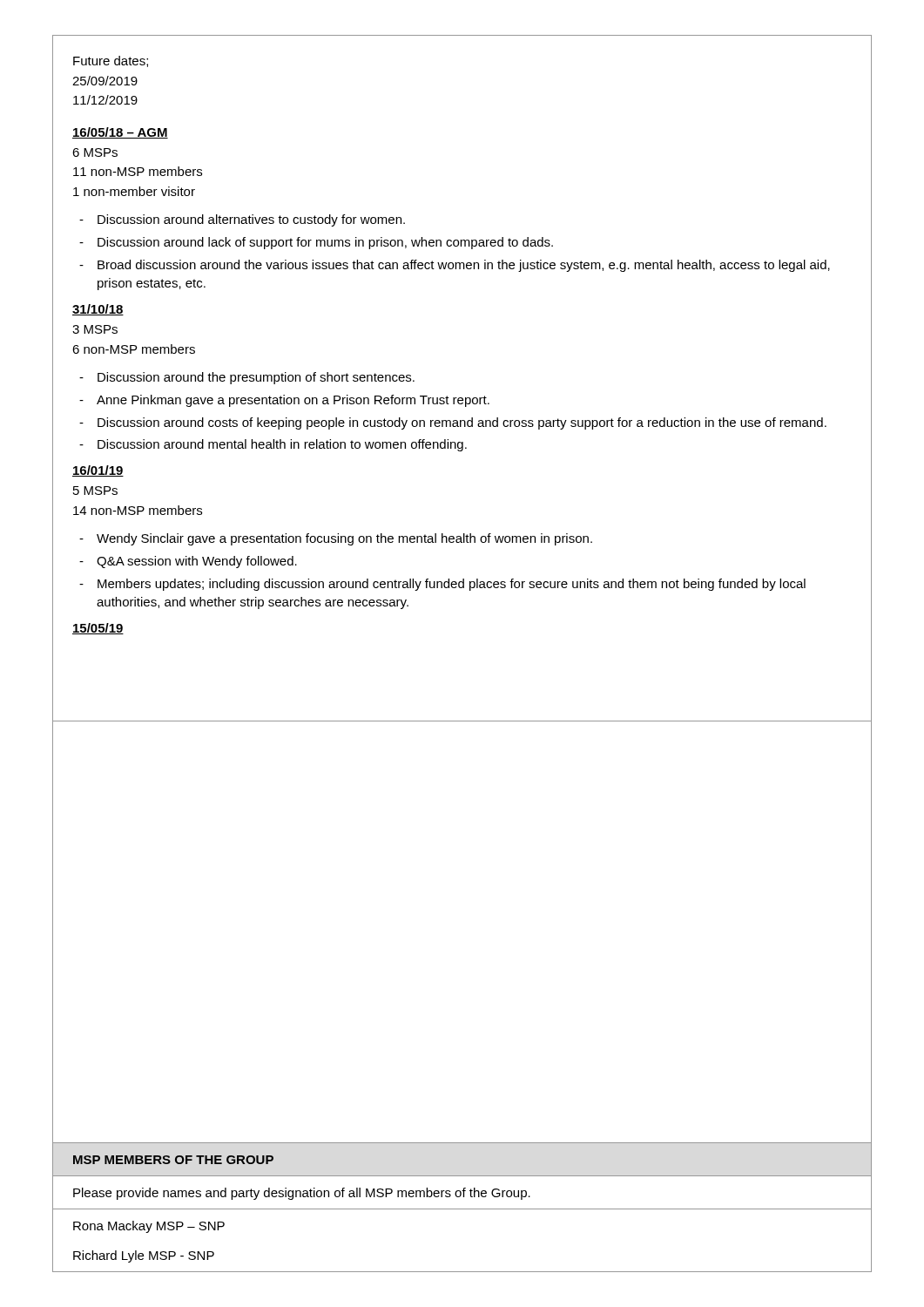Click on the text block containing "6 MSPs11 non-MSP"

point(137,171)
